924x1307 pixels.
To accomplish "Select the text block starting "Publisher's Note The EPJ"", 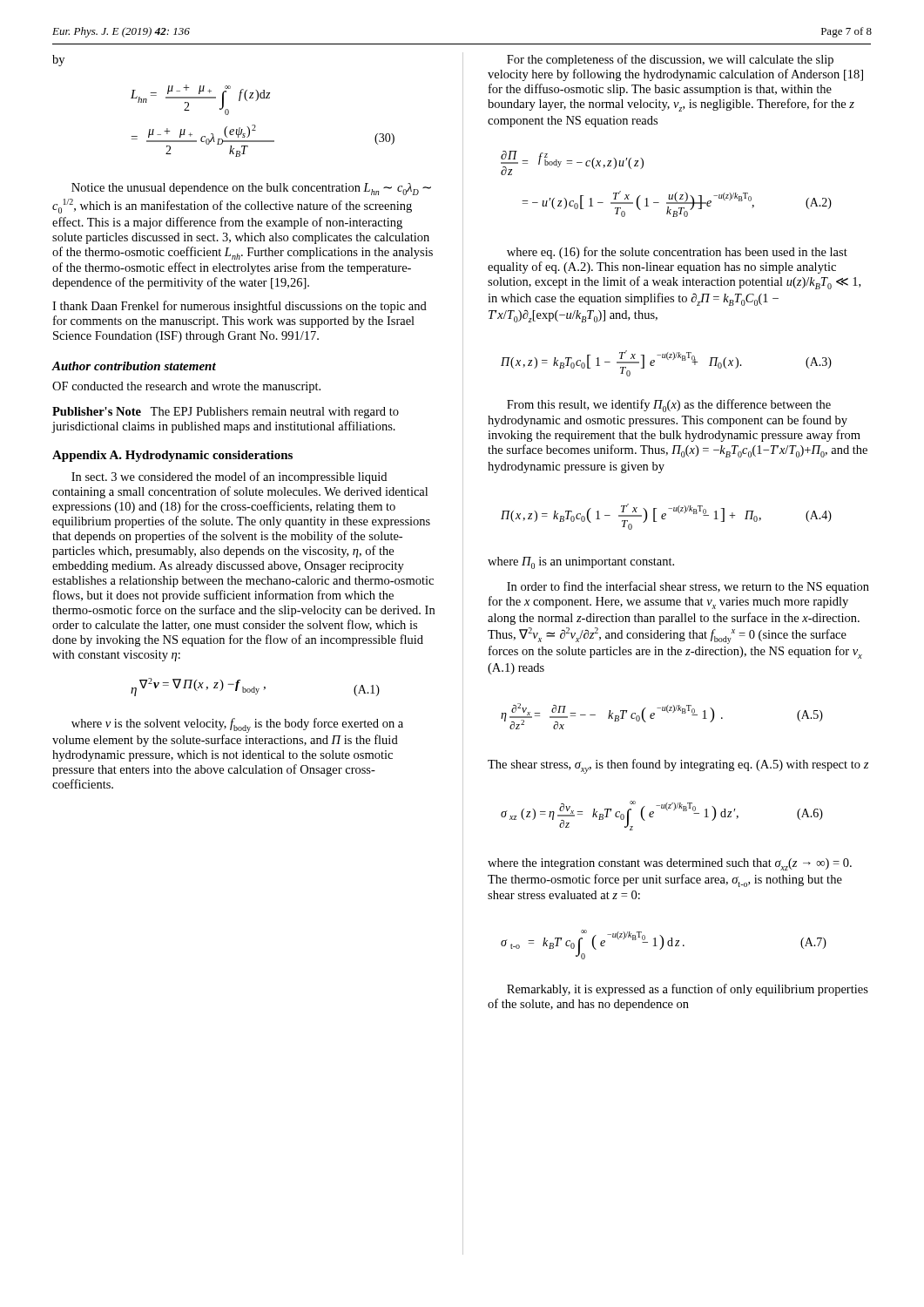I will coord(226,419).
